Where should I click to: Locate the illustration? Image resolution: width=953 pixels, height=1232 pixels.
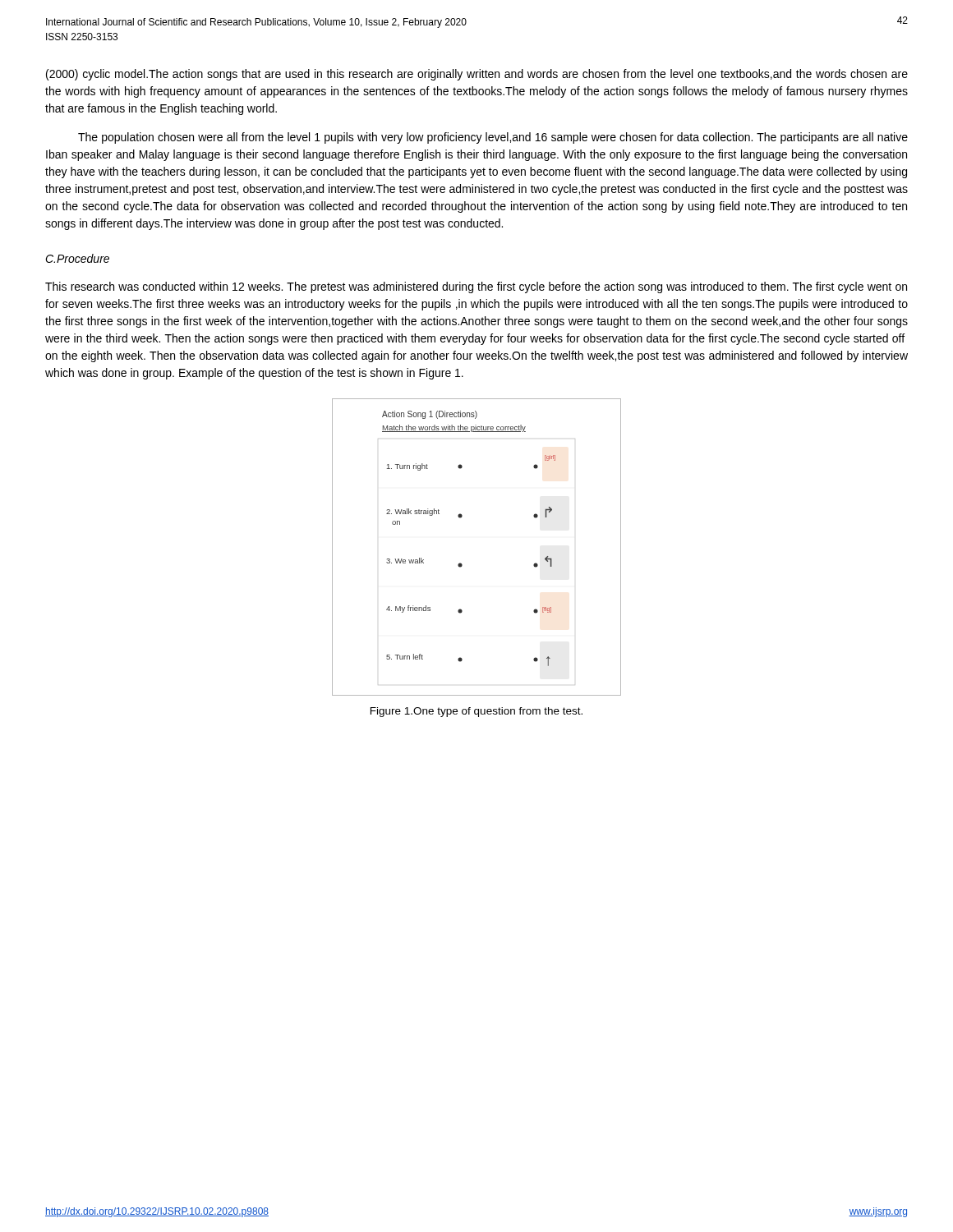[476, 548]
